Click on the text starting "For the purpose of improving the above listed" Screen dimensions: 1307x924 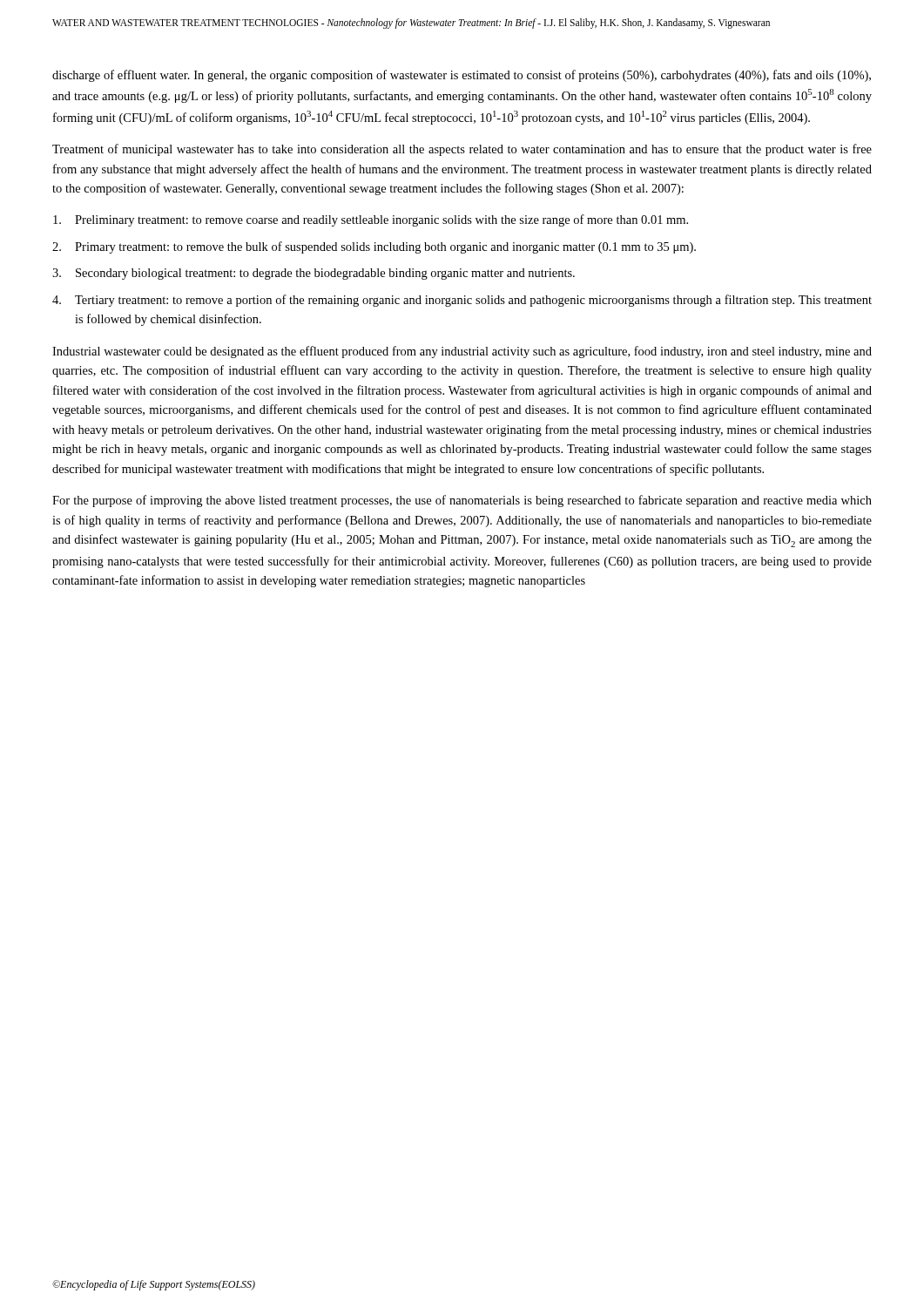coord(462,540)
